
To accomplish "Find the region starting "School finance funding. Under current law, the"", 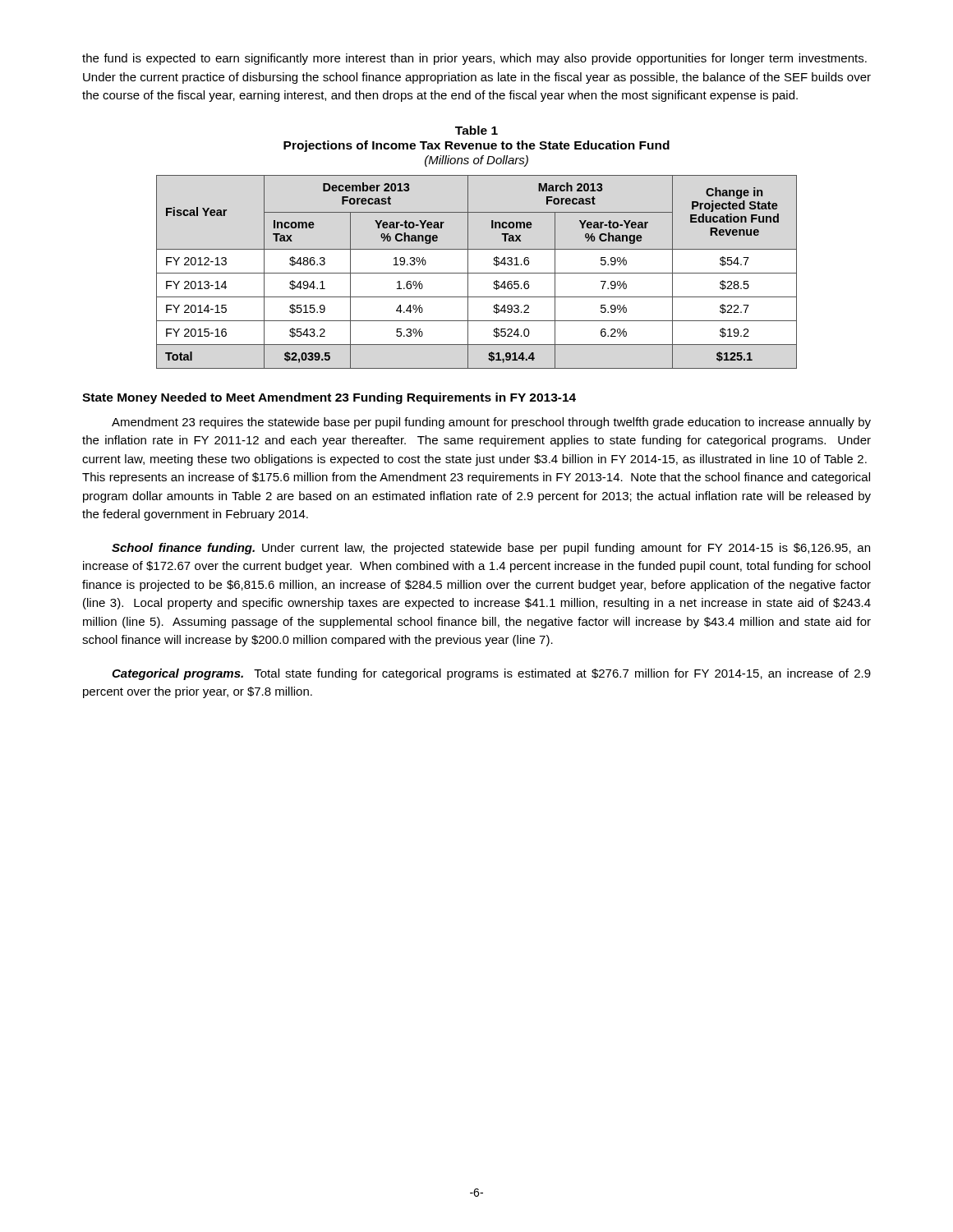I will (476, 593).
